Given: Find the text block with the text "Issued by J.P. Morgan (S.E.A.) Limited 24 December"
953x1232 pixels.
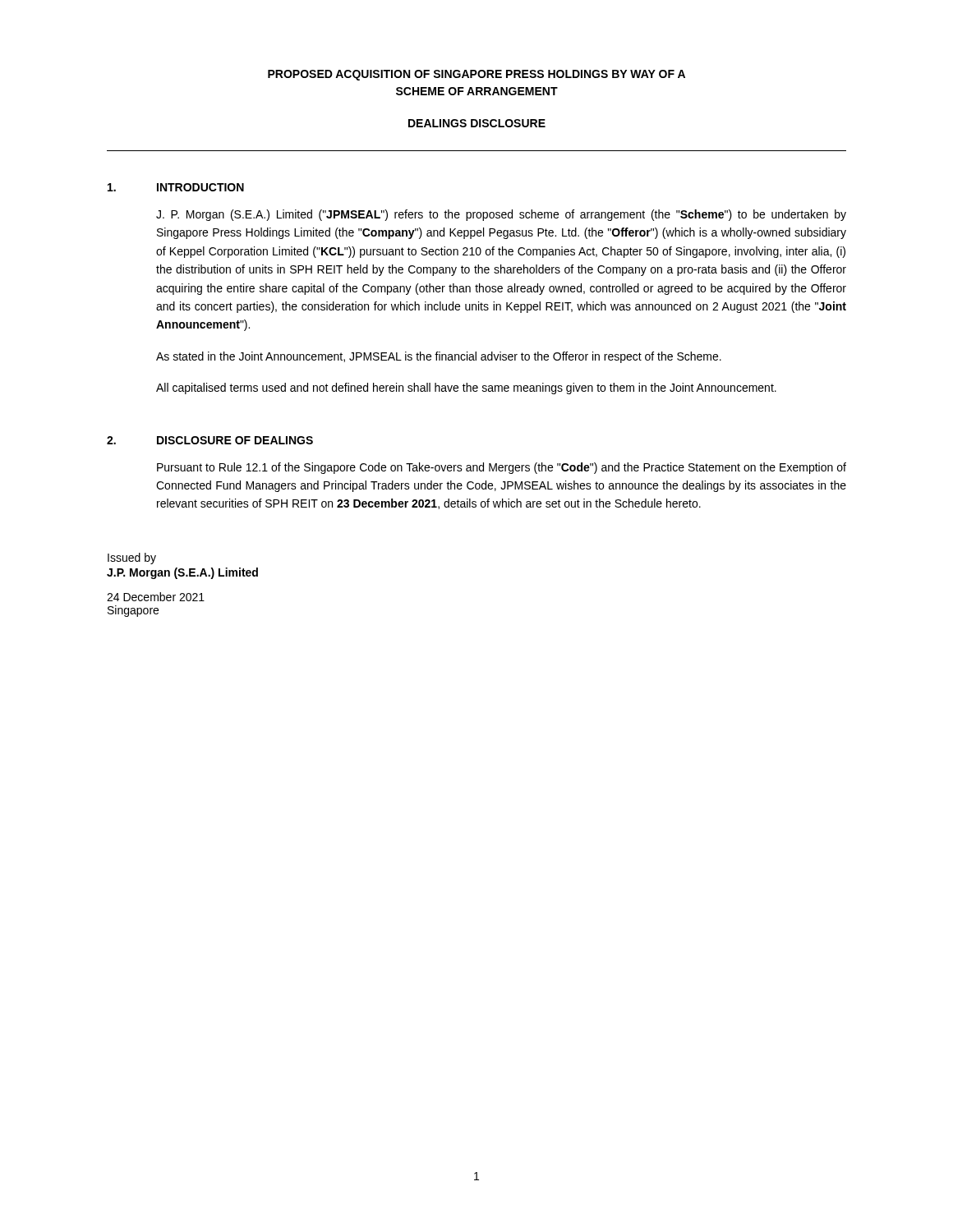Looking at the screenshot, I should 132,559.
